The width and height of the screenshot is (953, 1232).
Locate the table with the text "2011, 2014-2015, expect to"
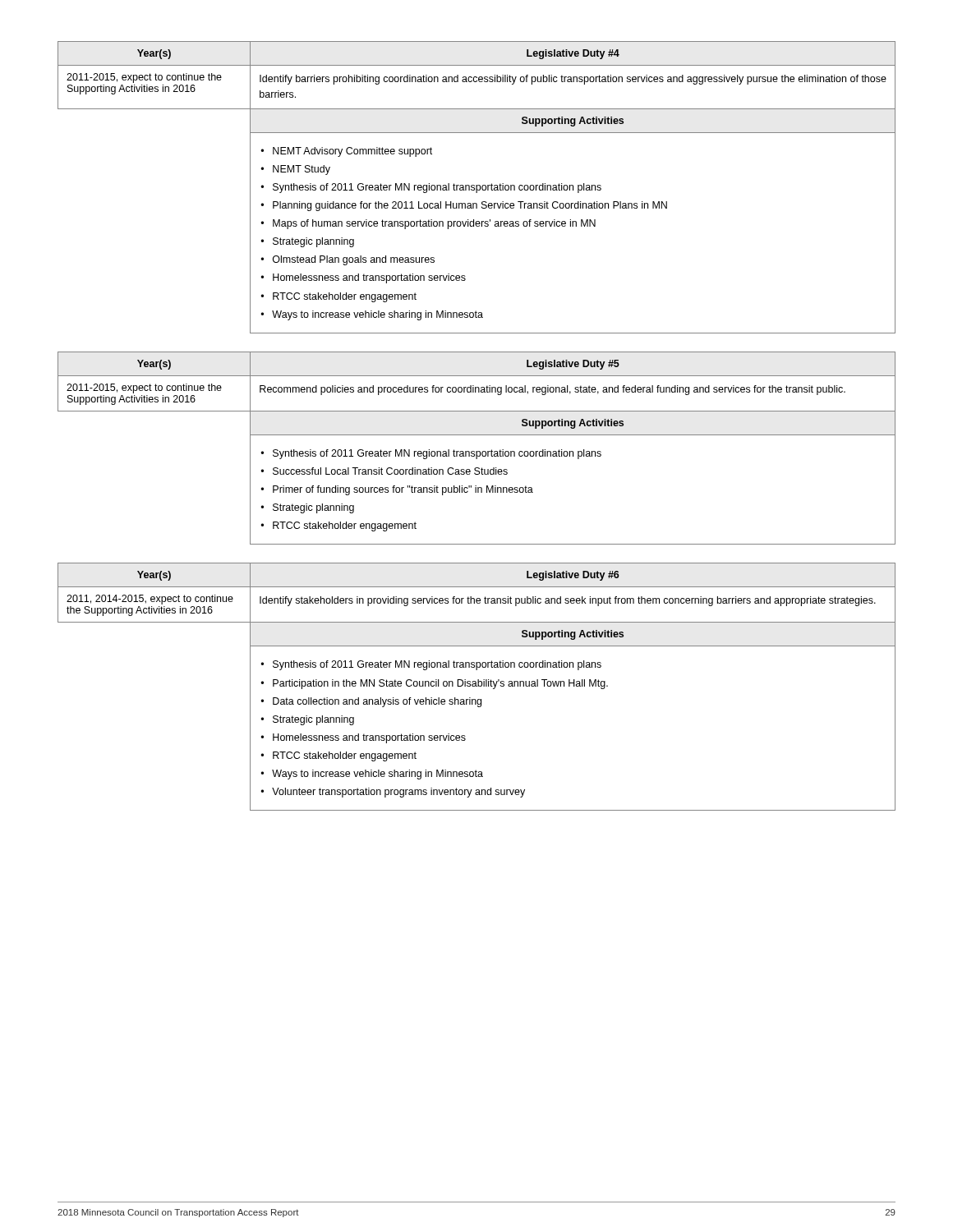476,687
